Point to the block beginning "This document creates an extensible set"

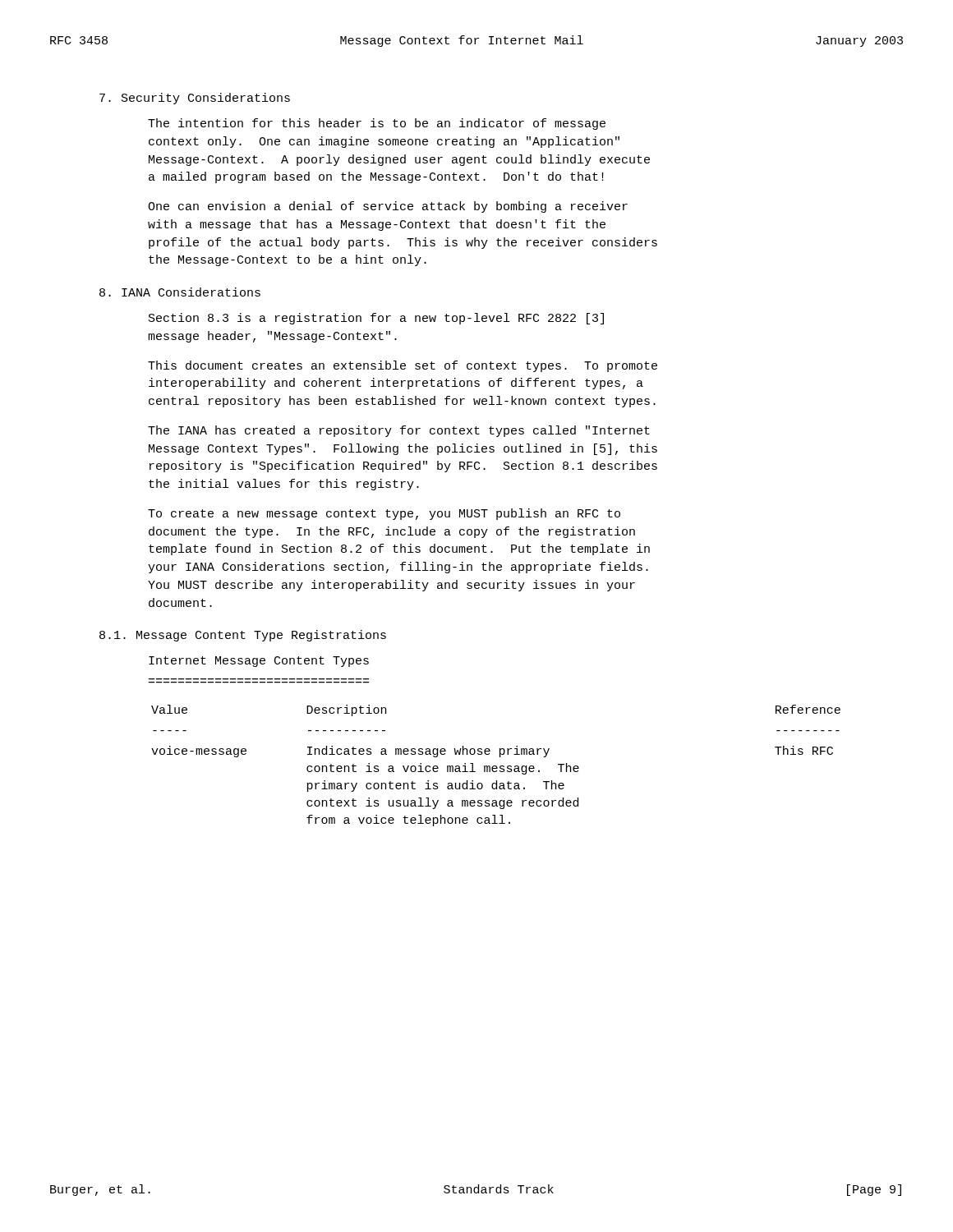tap(403, 384)
